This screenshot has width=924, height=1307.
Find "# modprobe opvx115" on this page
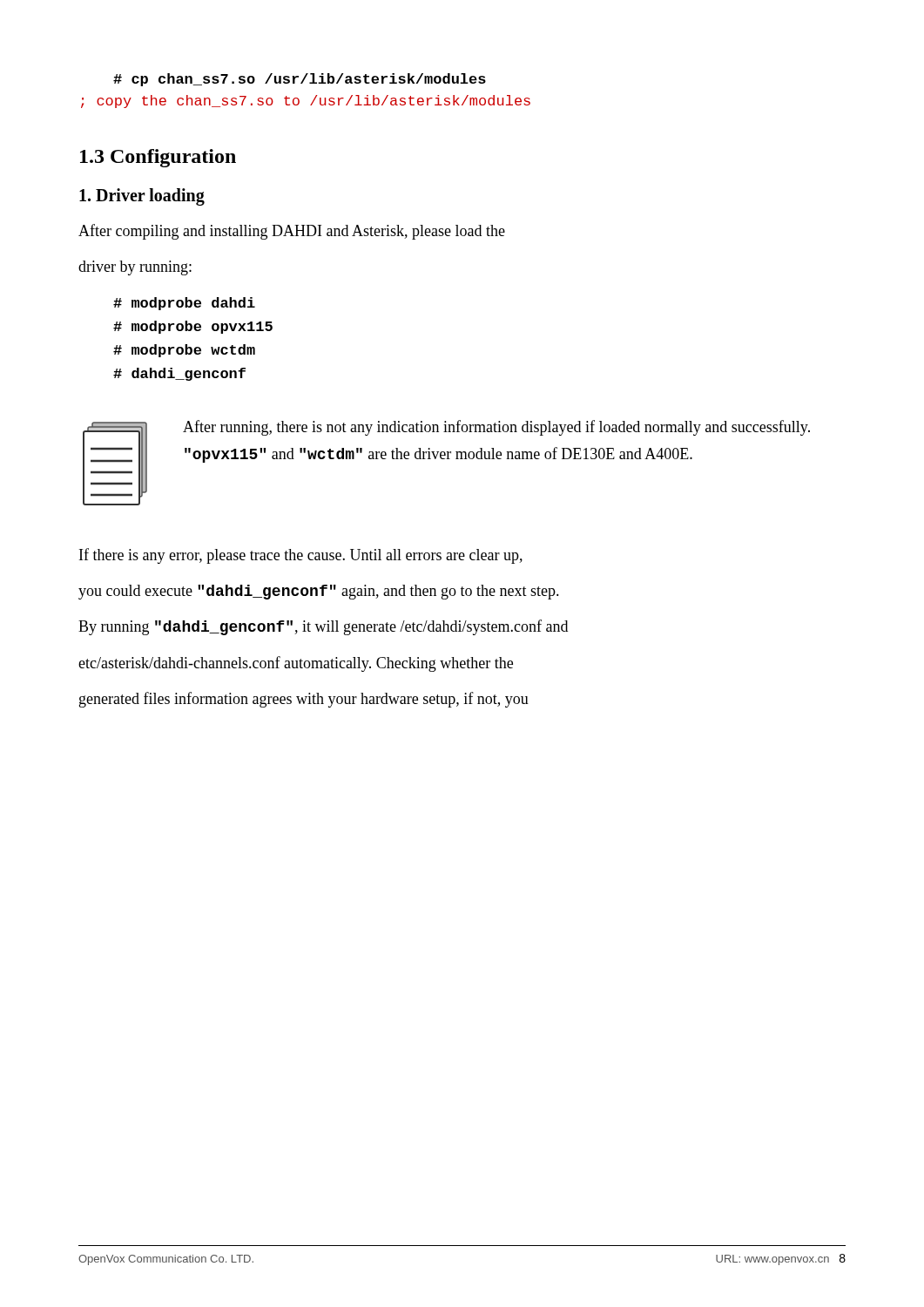coord(193,327)
